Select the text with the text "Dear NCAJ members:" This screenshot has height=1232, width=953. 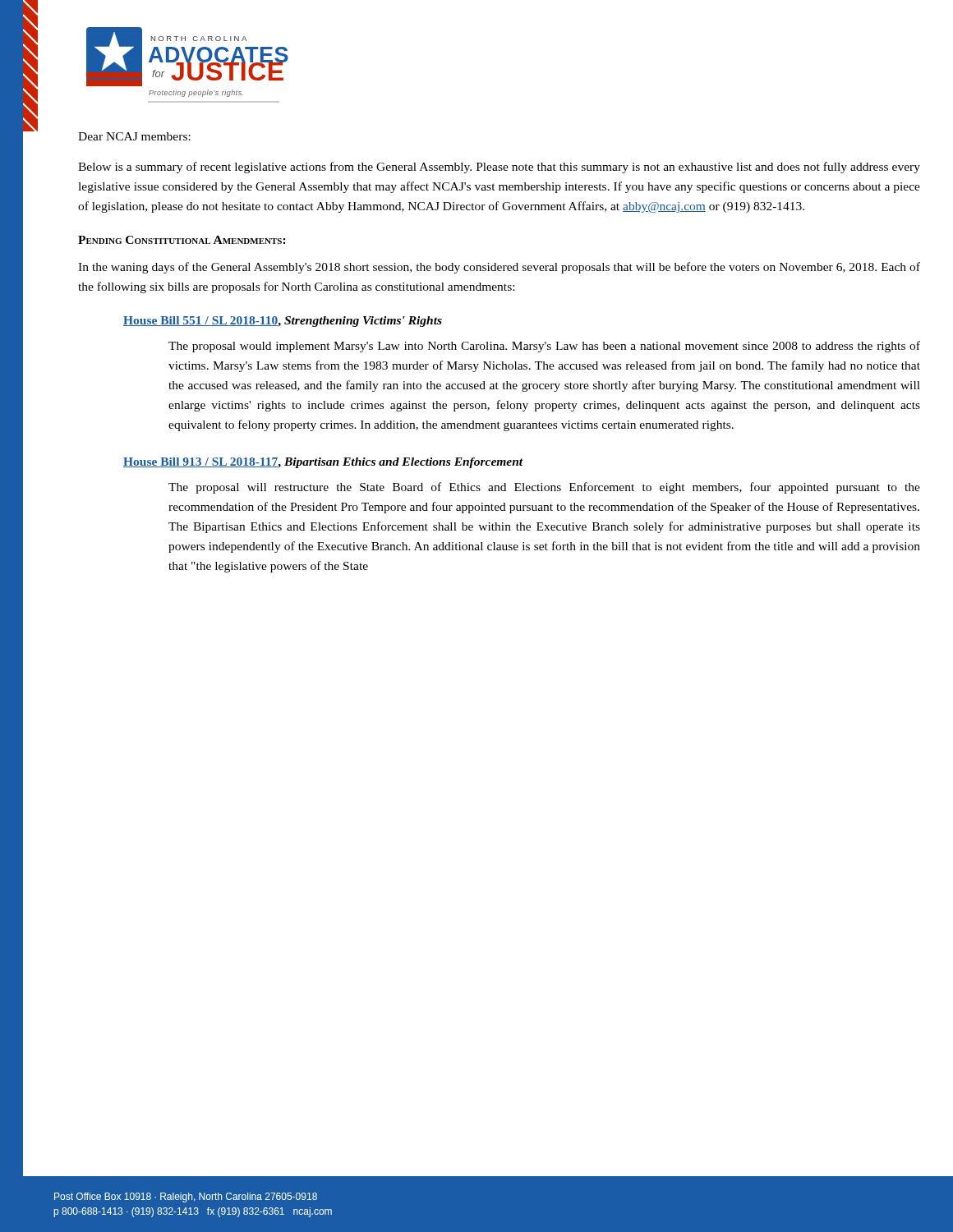coord(135,136)
